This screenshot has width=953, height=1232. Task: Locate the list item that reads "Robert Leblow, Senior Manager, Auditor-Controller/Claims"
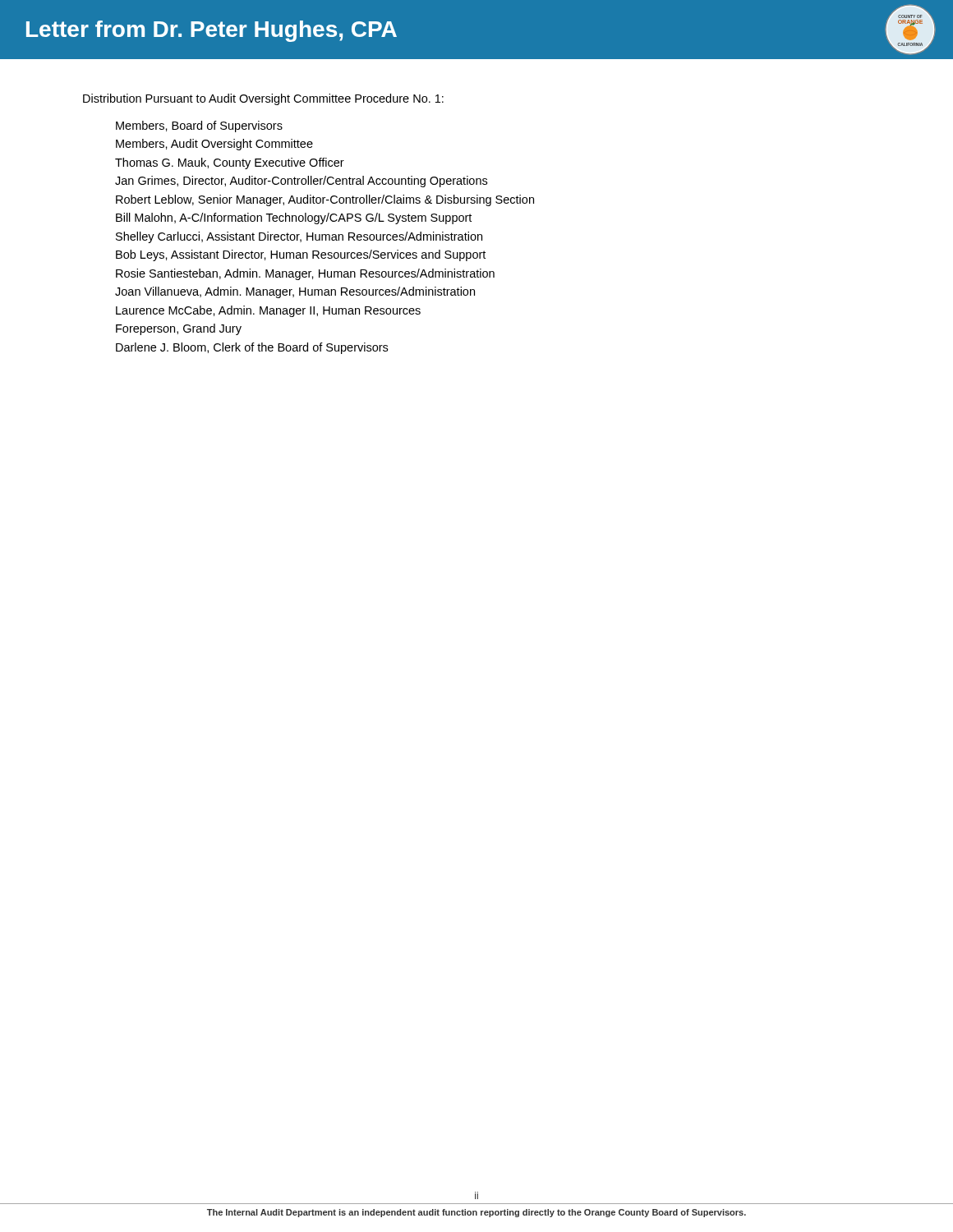[493, 200]
